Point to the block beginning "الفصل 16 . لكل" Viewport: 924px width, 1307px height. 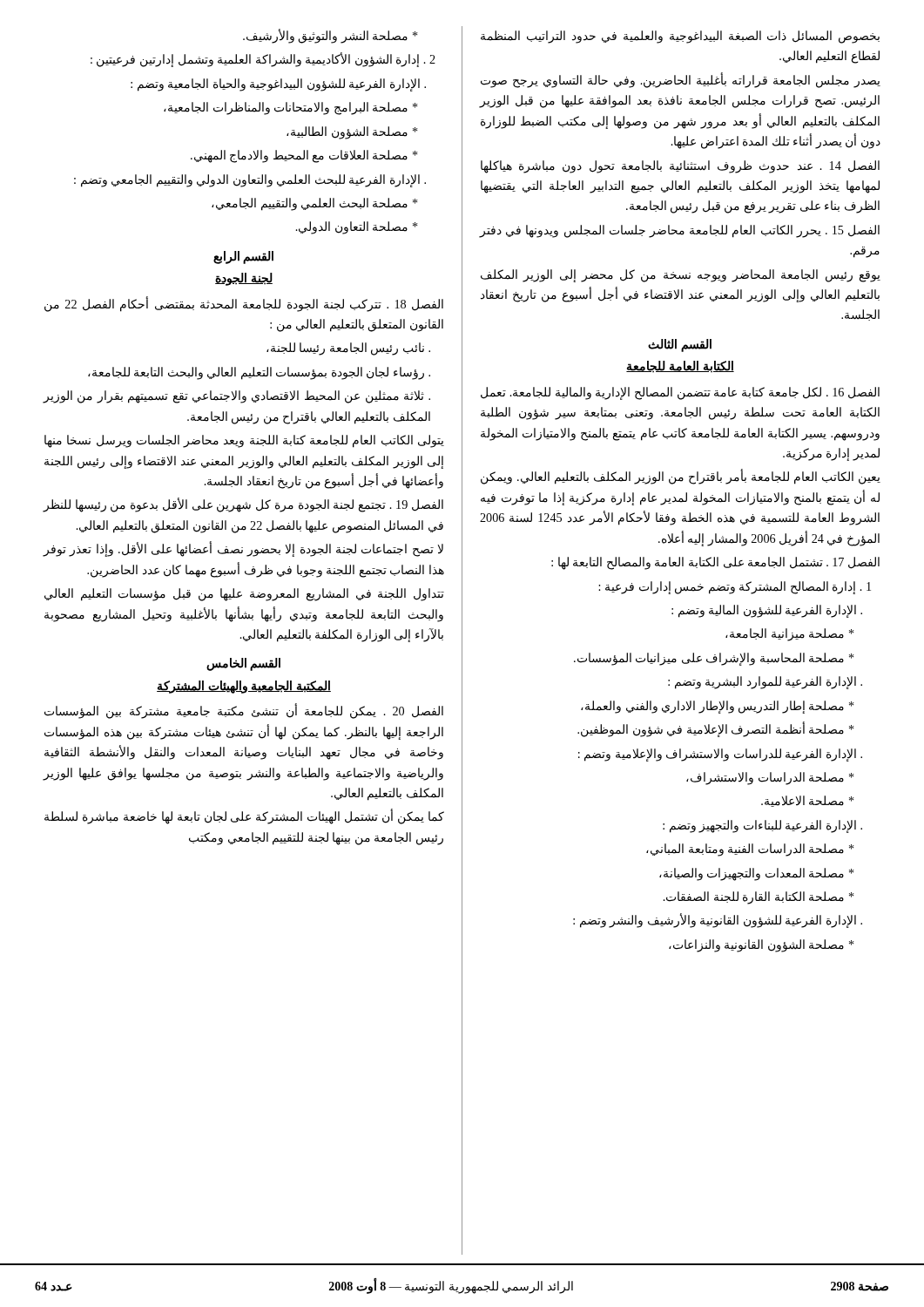[x=680, y=423]
